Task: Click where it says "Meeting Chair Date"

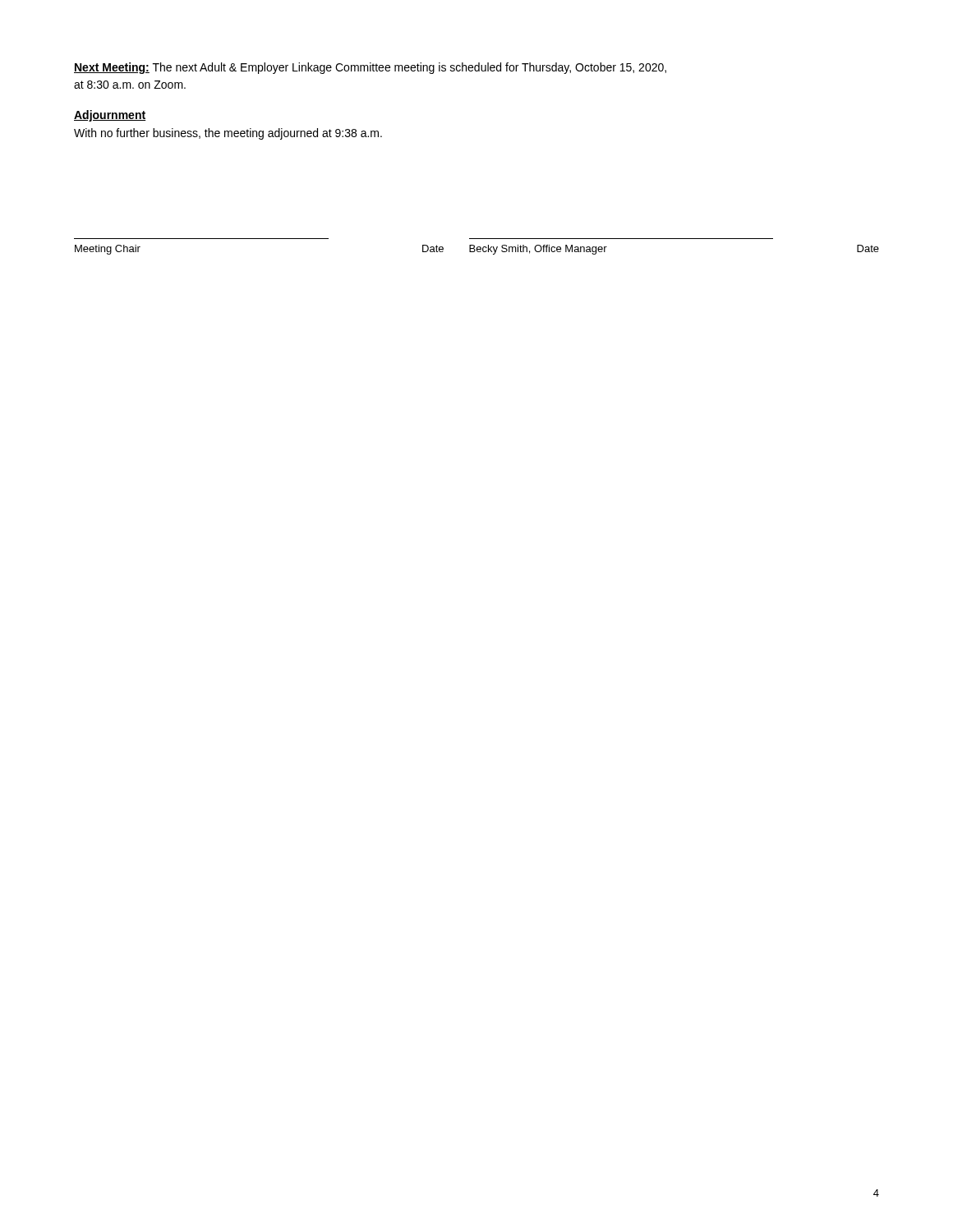Action: pos(259,246)
